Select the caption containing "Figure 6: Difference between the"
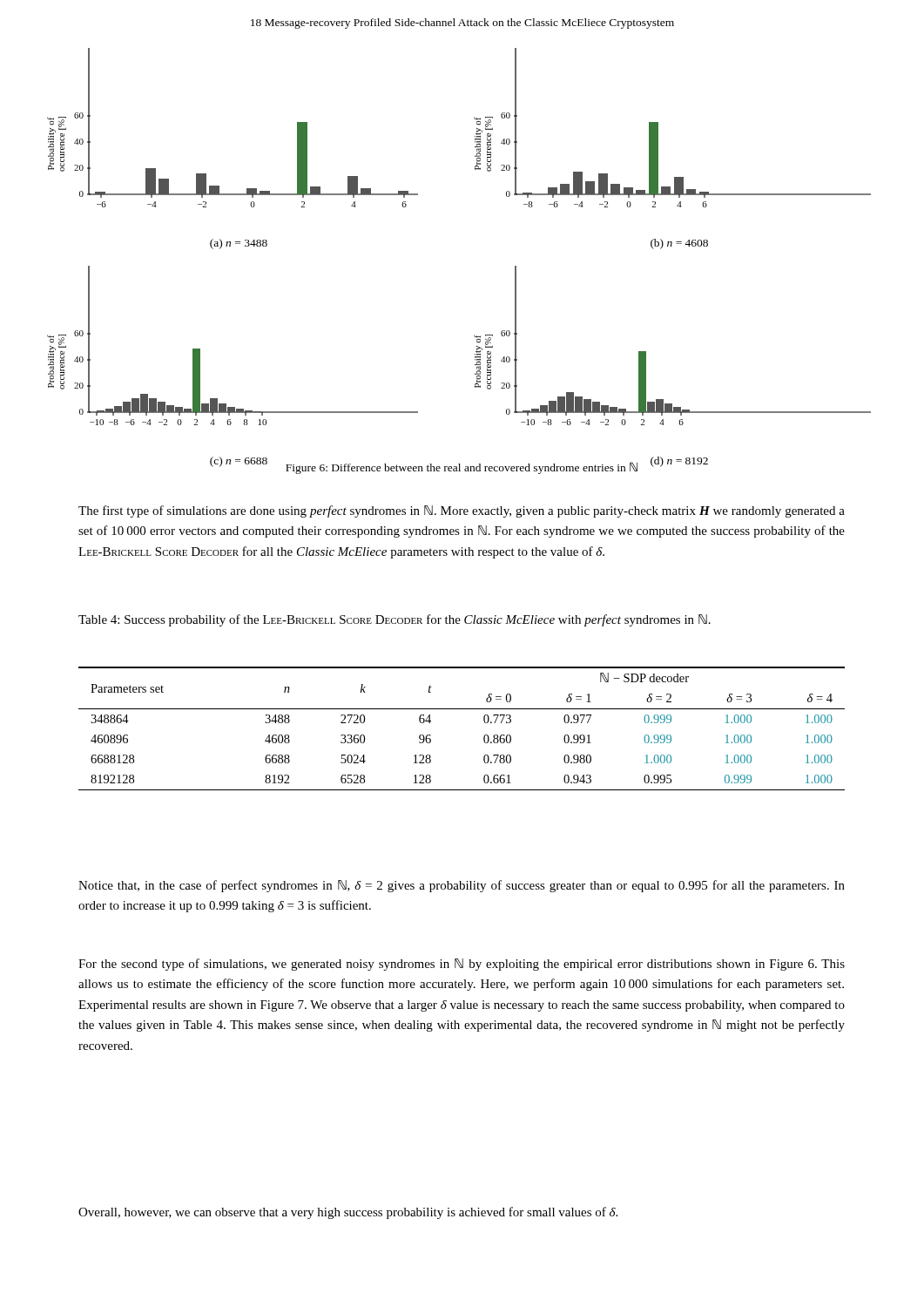 (x=462, y=468)
